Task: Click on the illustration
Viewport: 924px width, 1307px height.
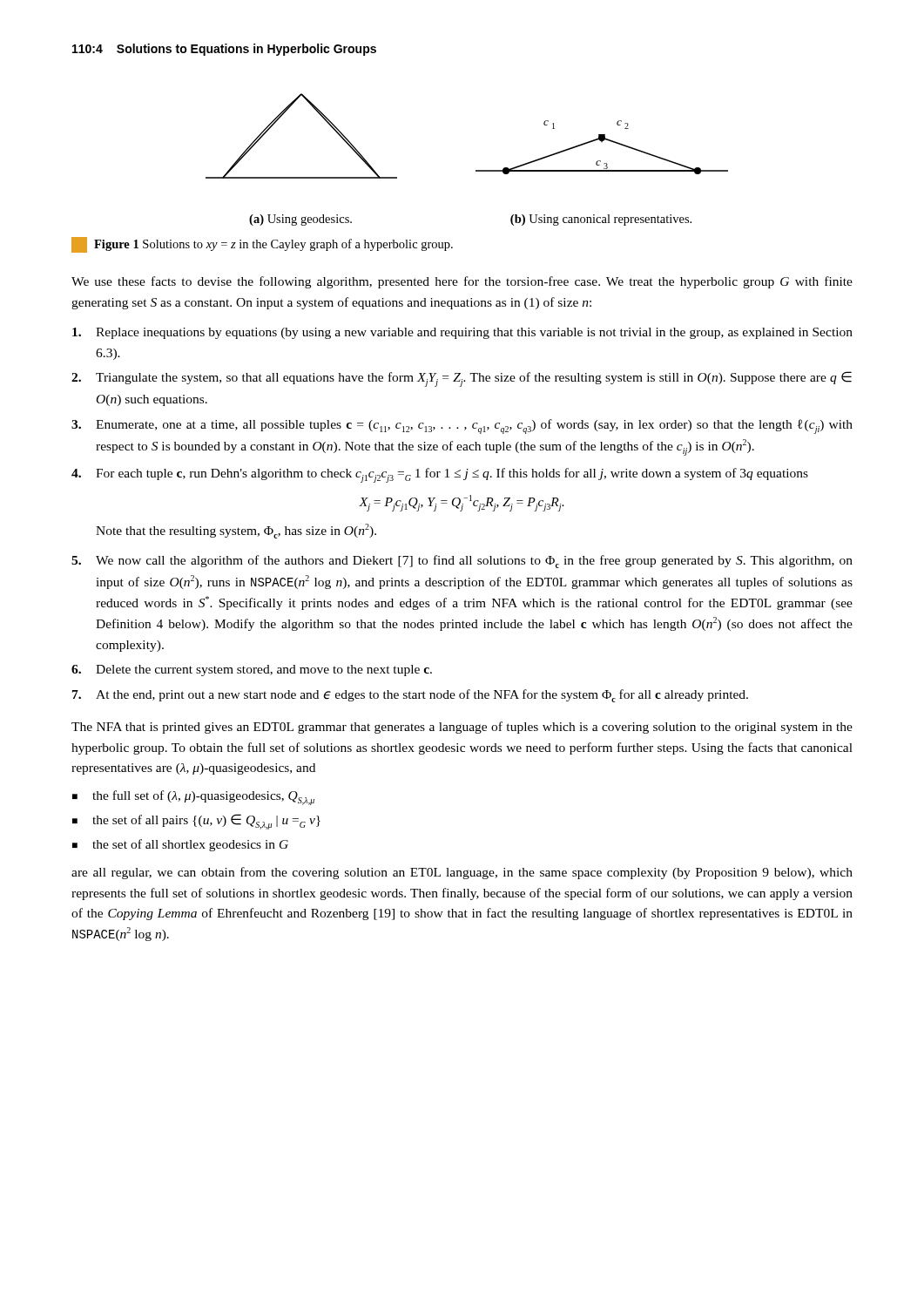Action: pyautogui.click(x=462, y=151)
